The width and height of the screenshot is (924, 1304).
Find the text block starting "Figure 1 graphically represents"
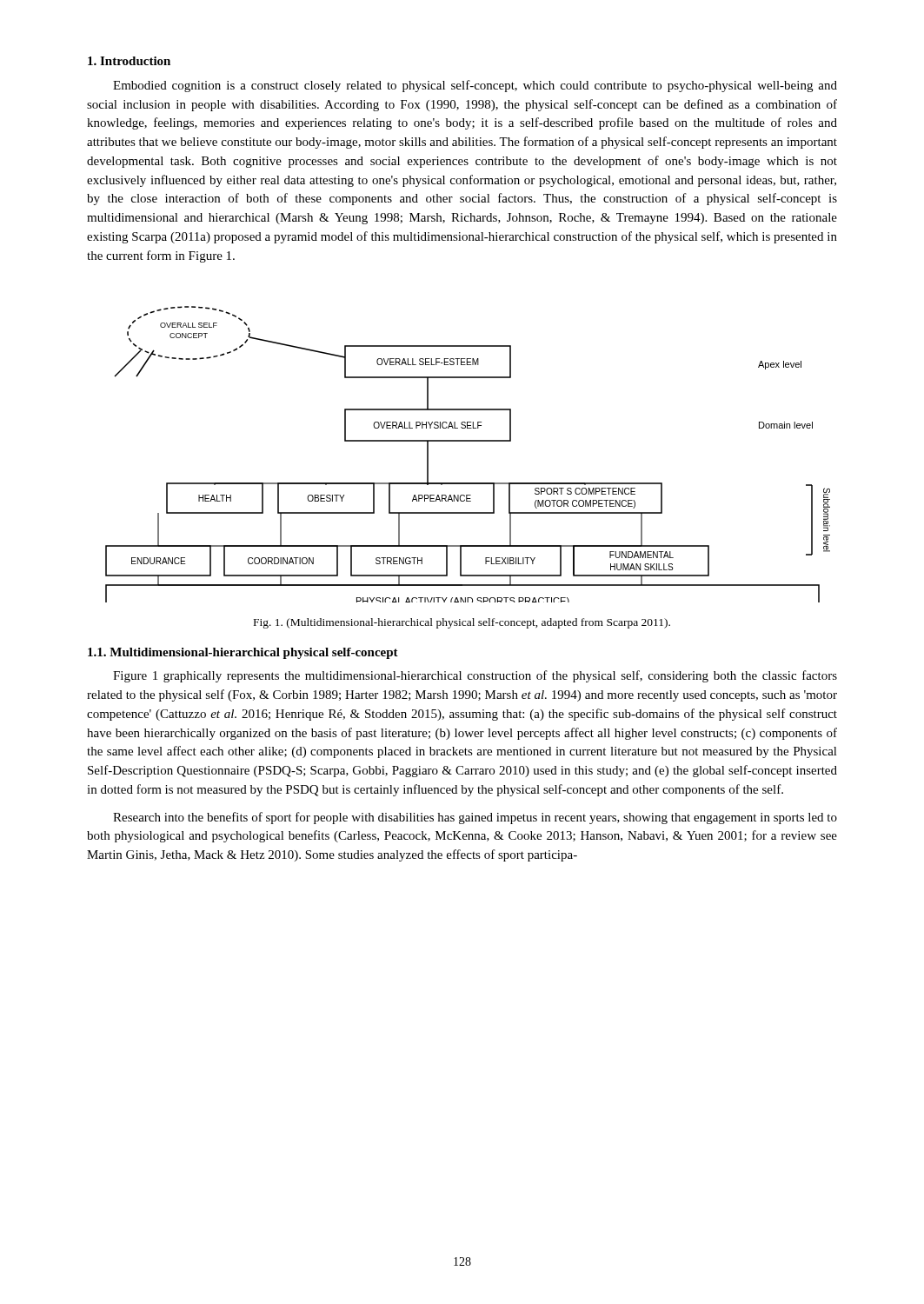(462, 732)
